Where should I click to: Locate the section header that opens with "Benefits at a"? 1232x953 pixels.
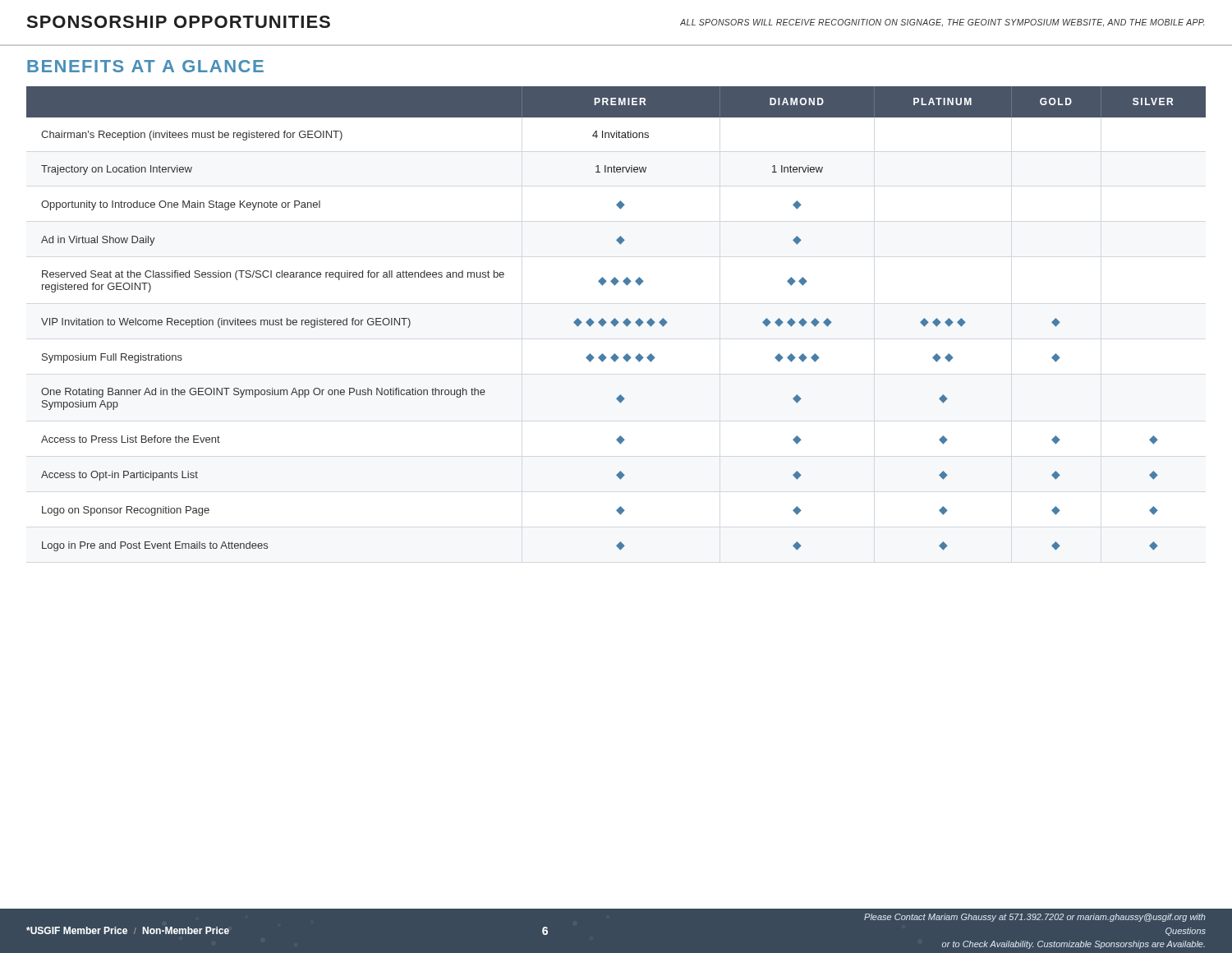click(146, 66)
